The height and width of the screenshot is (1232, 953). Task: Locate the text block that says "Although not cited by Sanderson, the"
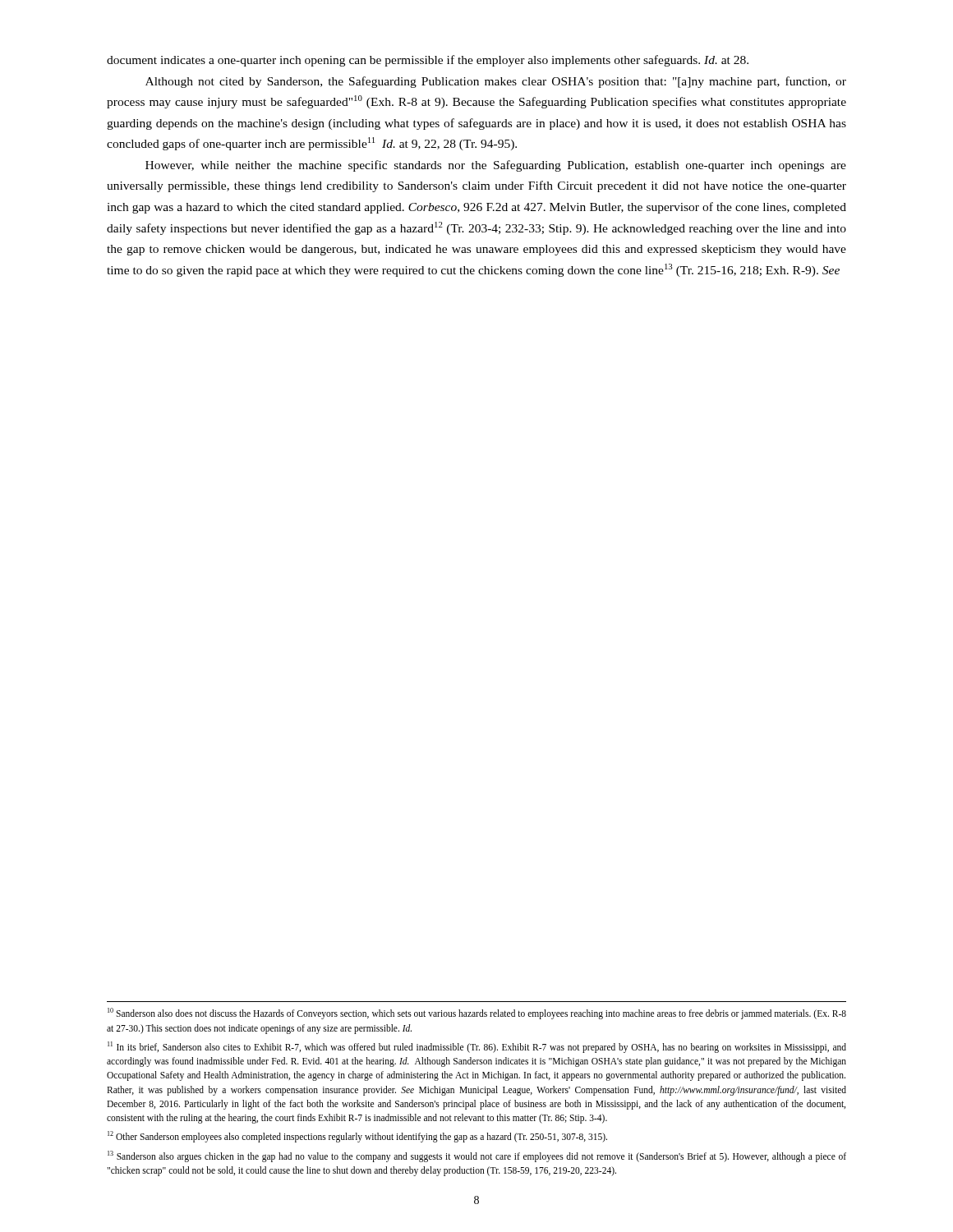point(476,112)
